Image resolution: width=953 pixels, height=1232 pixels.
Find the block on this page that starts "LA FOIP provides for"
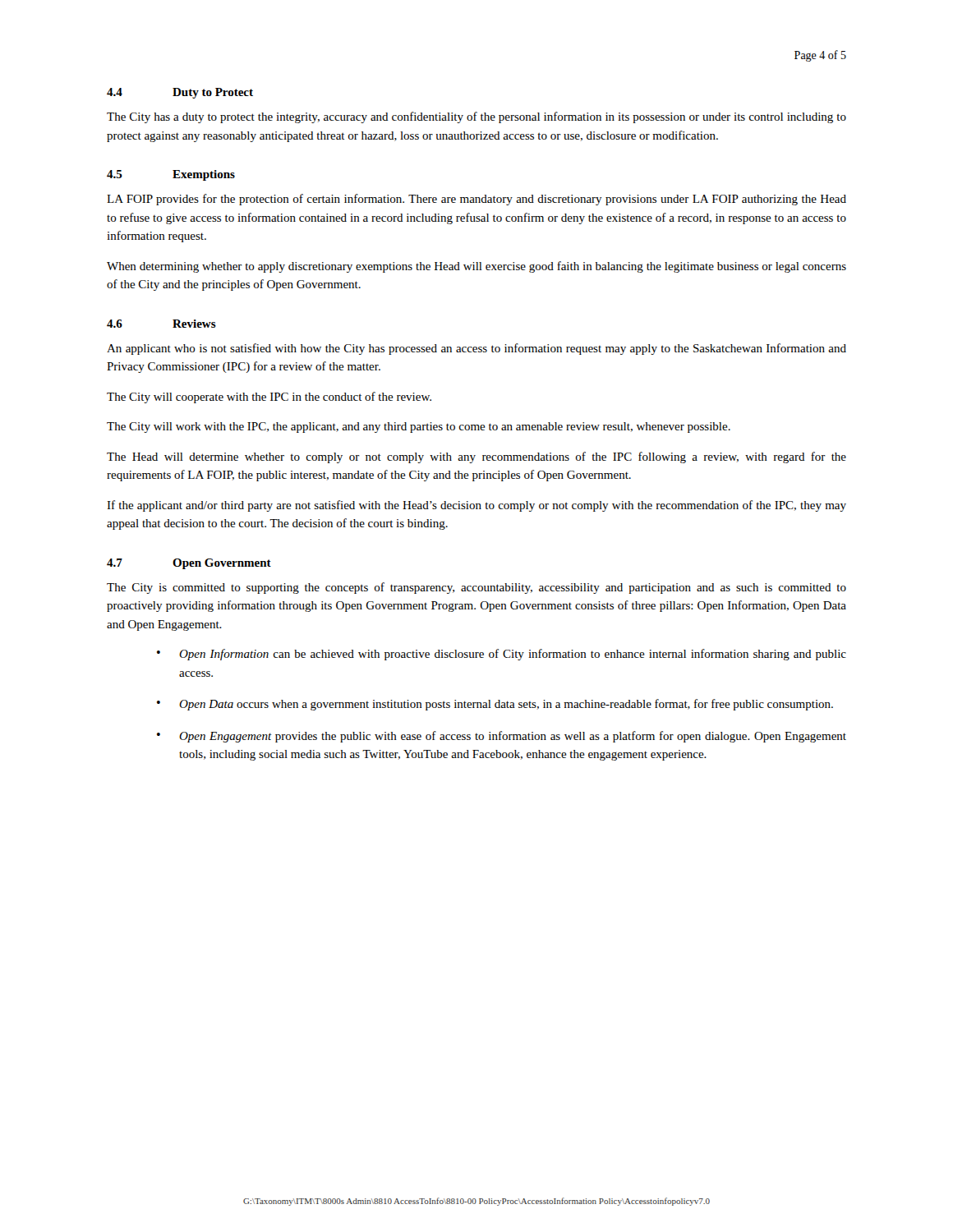476,217
